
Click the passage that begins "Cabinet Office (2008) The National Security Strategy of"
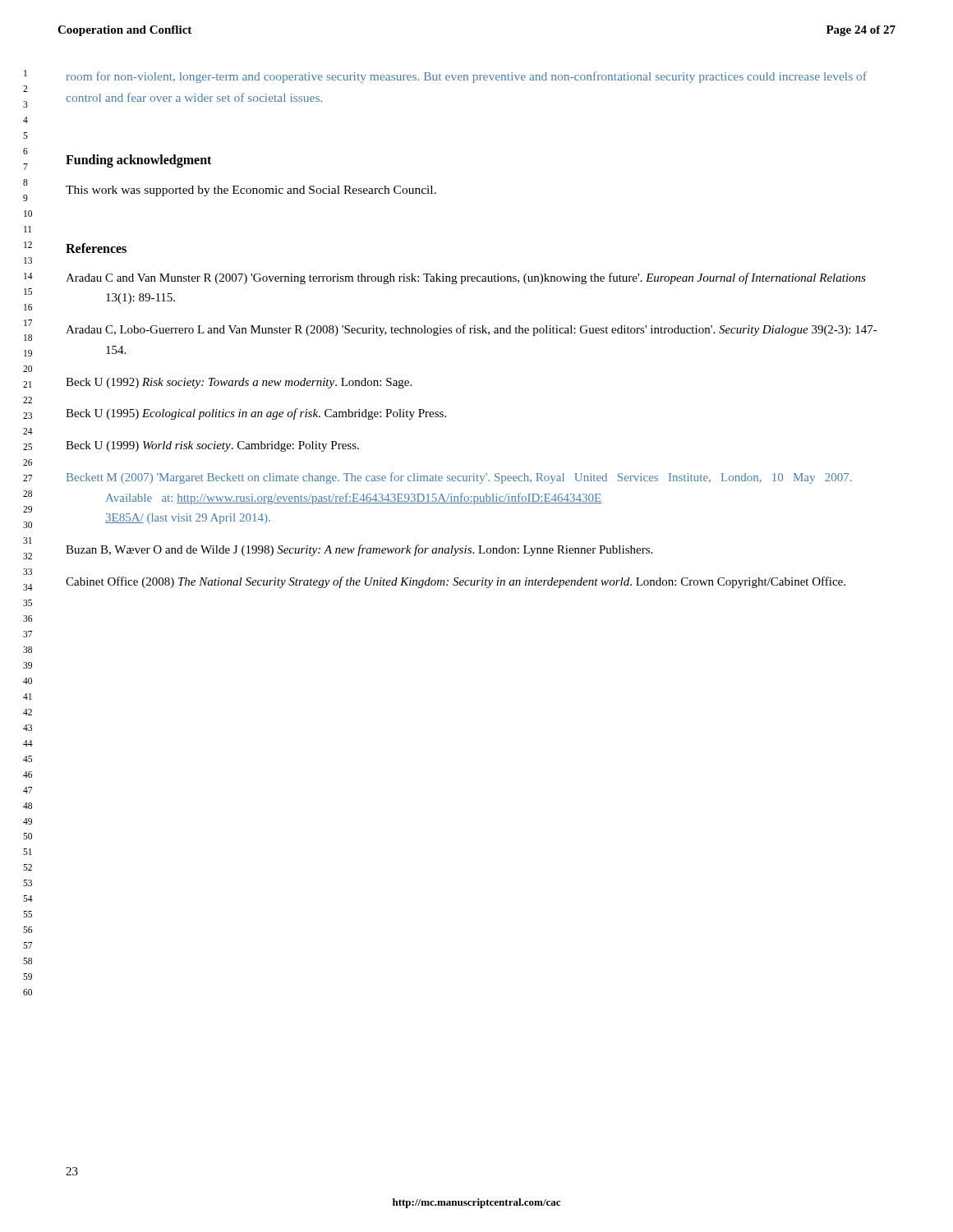[x=456, y=581]
